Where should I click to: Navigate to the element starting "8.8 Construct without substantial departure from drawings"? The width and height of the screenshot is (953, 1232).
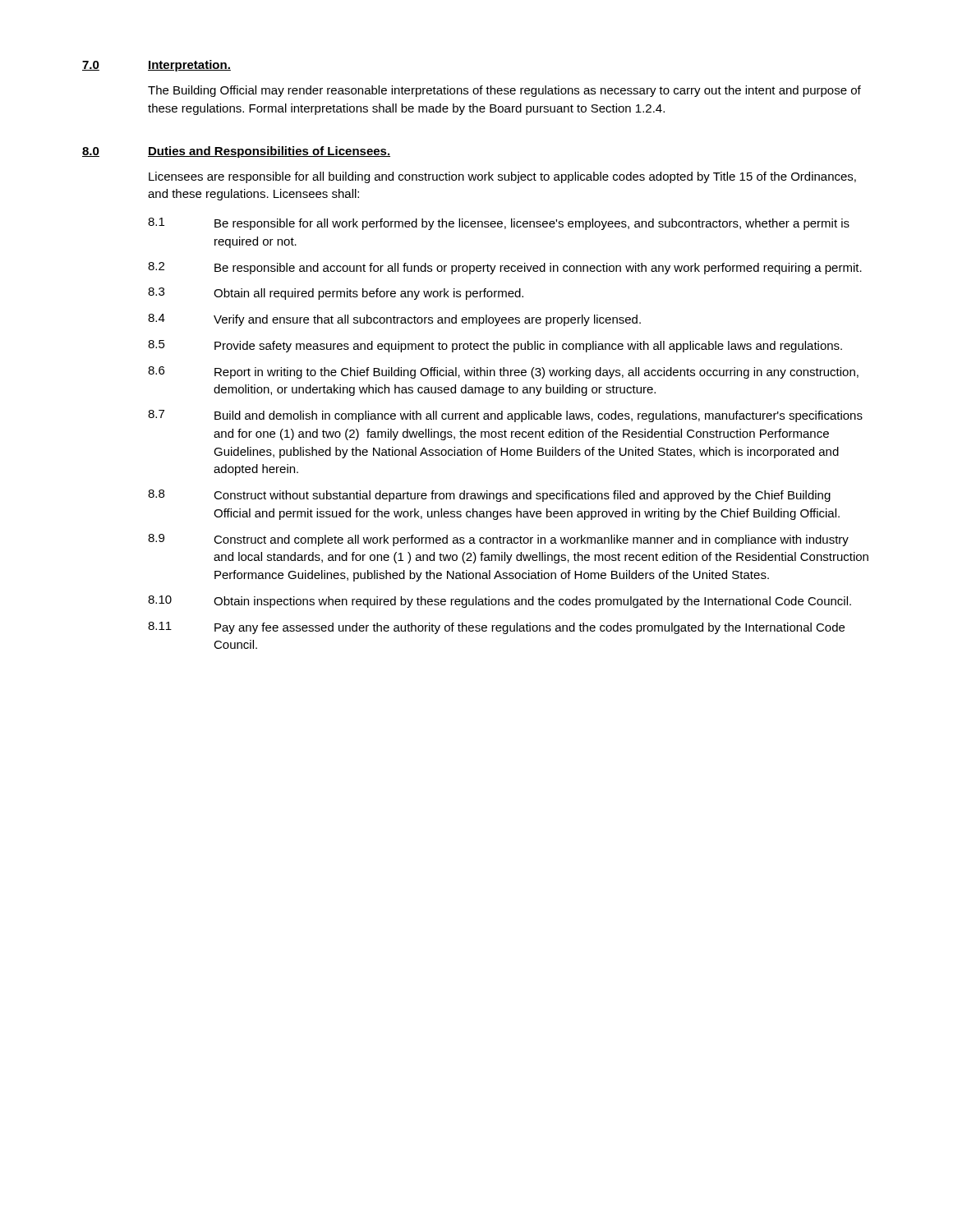(x=509, y=504)
